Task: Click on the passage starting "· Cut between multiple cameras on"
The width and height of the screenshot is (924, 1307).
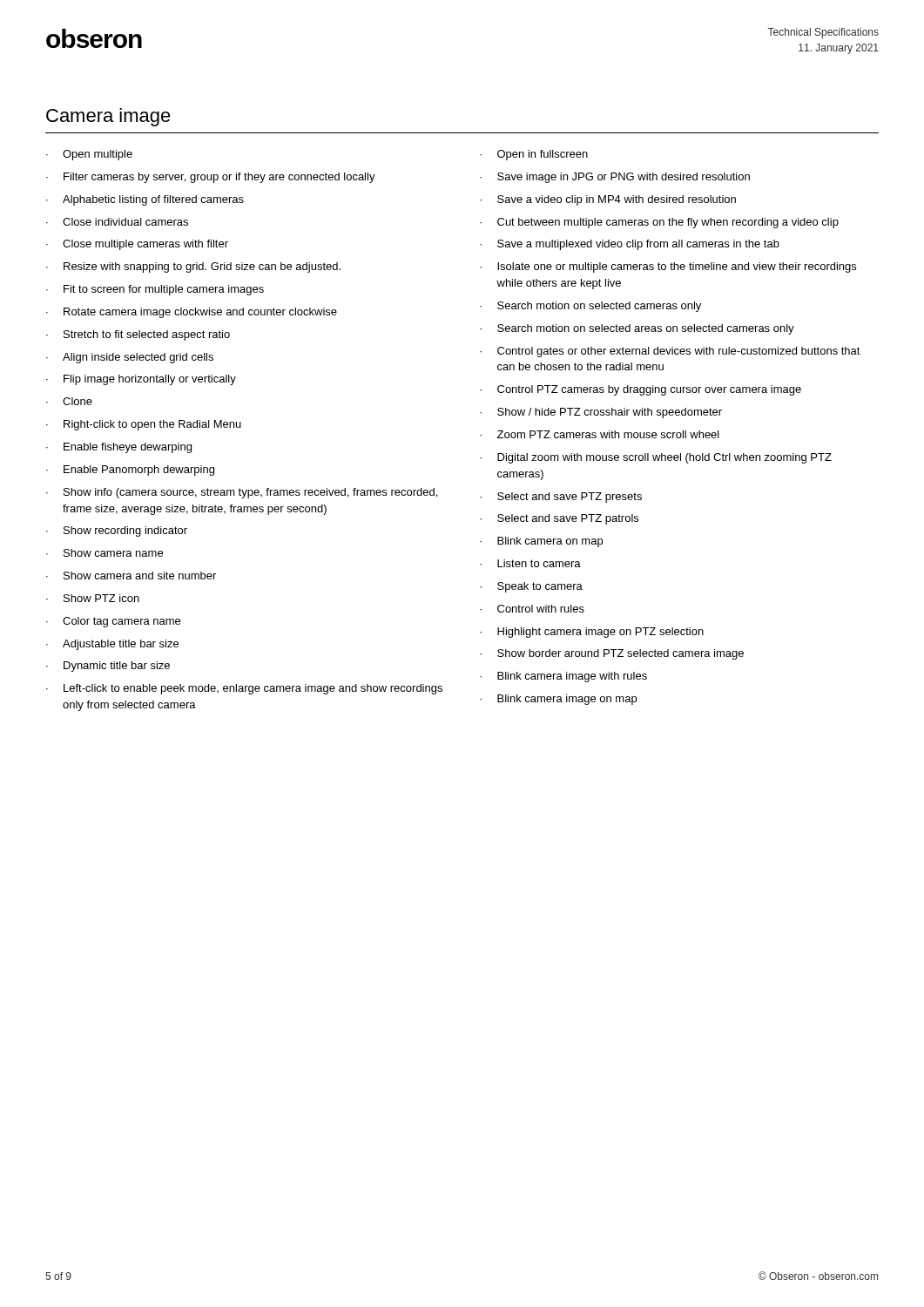Action: click(679, 222)
